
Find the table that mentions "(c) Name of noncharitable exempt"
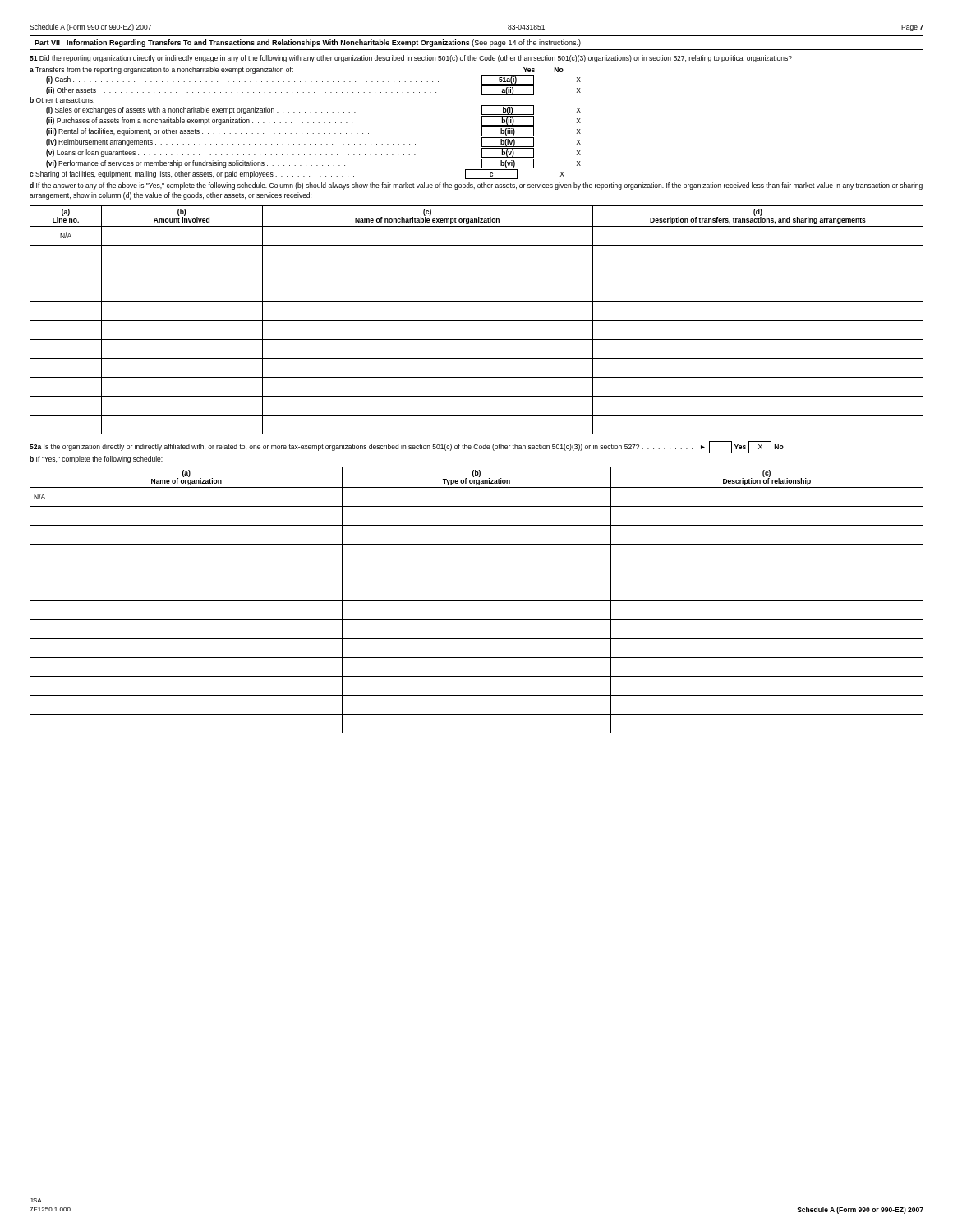pos(476,320)
